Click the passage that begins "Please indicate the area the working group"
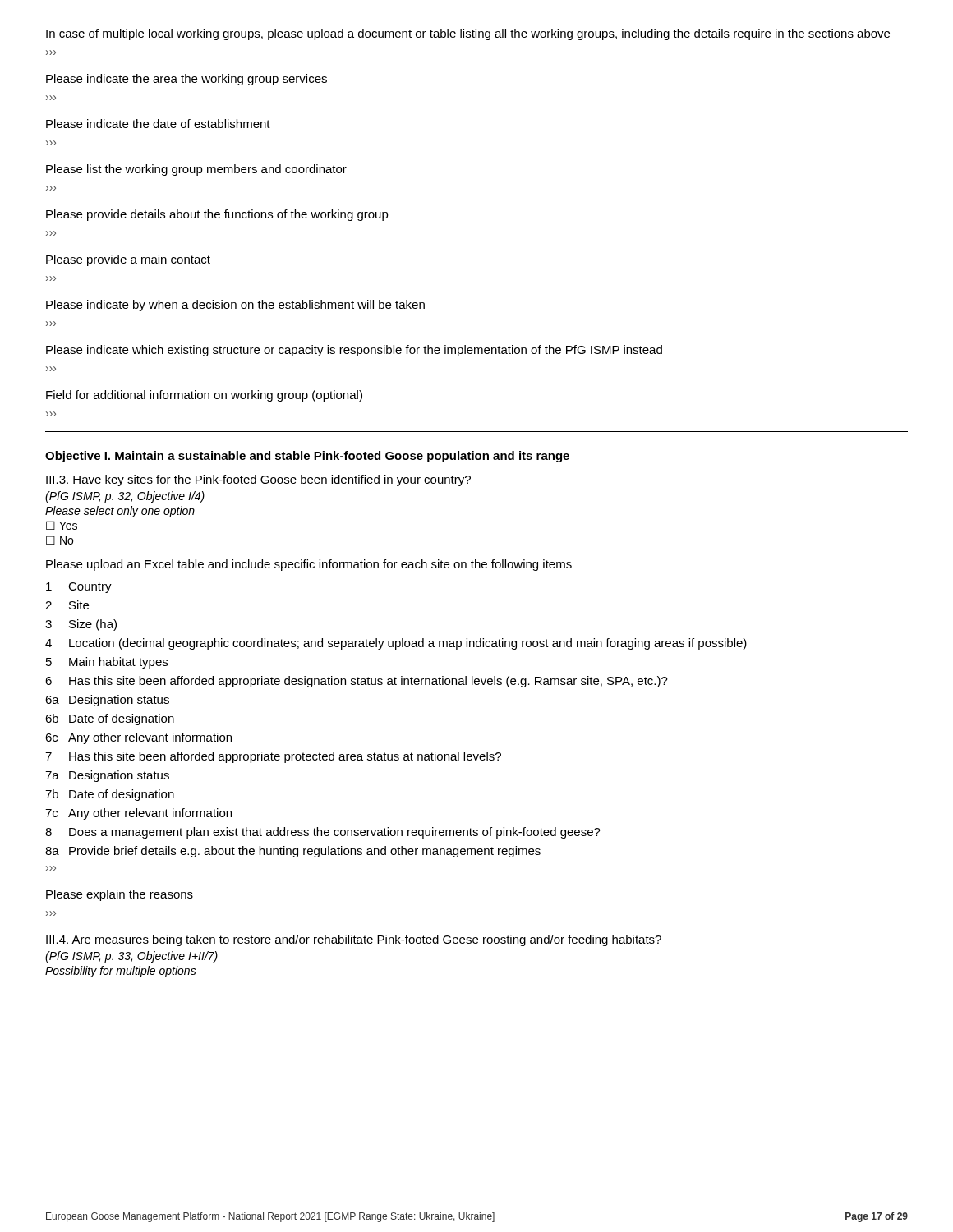Screen dimensions: 1232x953 (186, 78)
